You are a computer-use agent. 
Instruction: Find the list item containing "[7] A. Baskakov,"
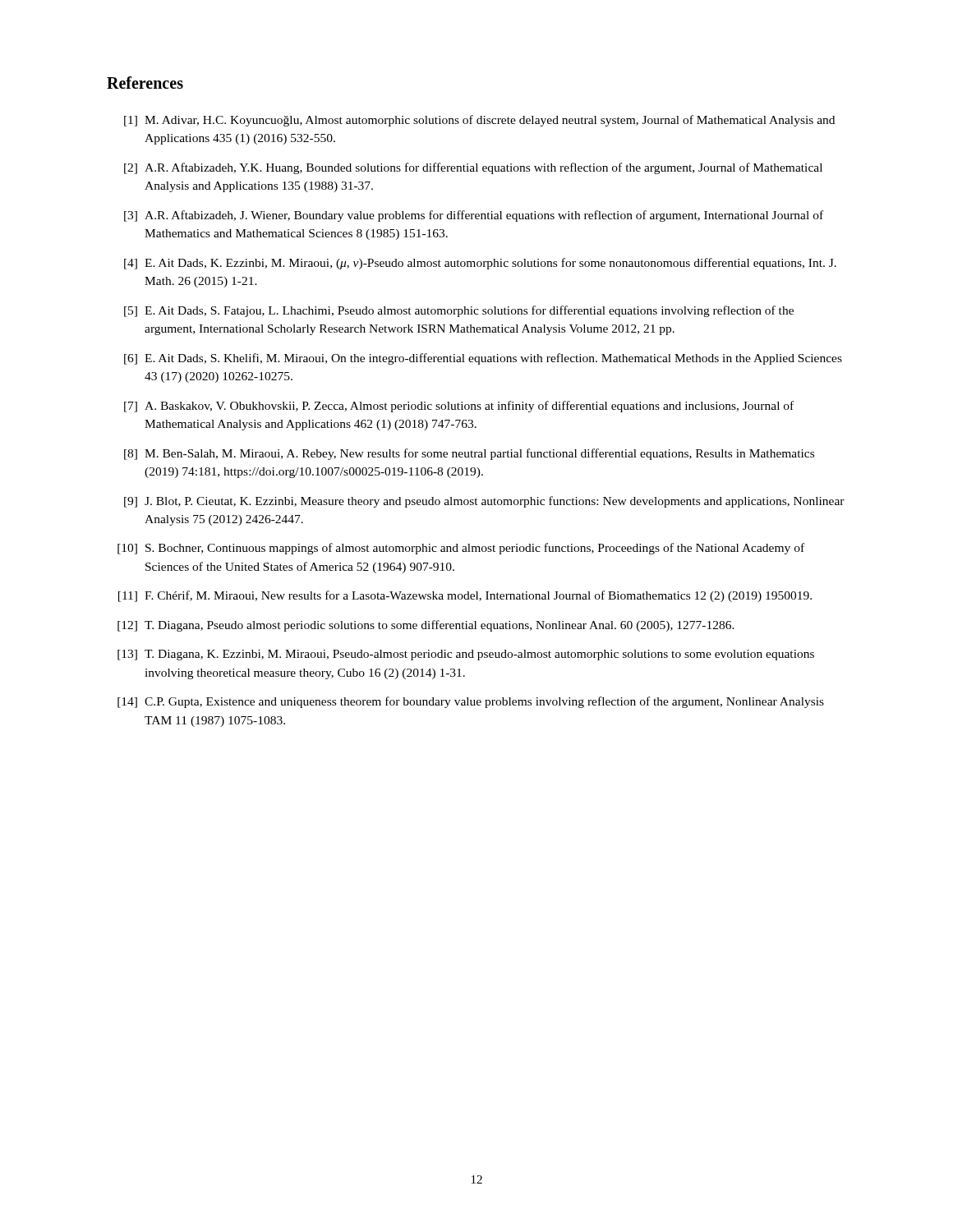pos(476,415)
